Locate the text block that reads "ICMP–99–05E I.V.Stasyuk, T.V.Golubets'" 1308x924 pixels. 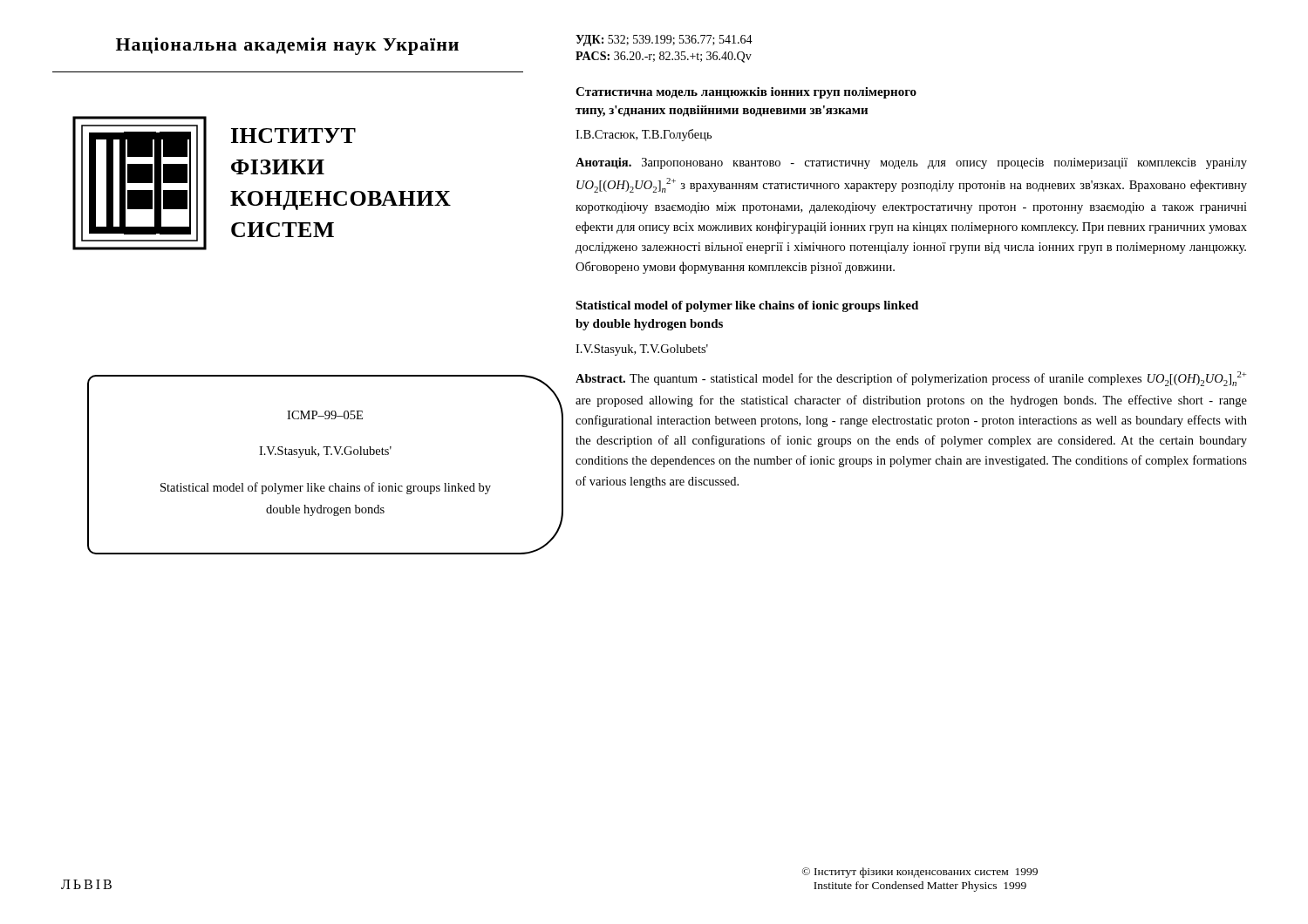click(x=325, y=463)
